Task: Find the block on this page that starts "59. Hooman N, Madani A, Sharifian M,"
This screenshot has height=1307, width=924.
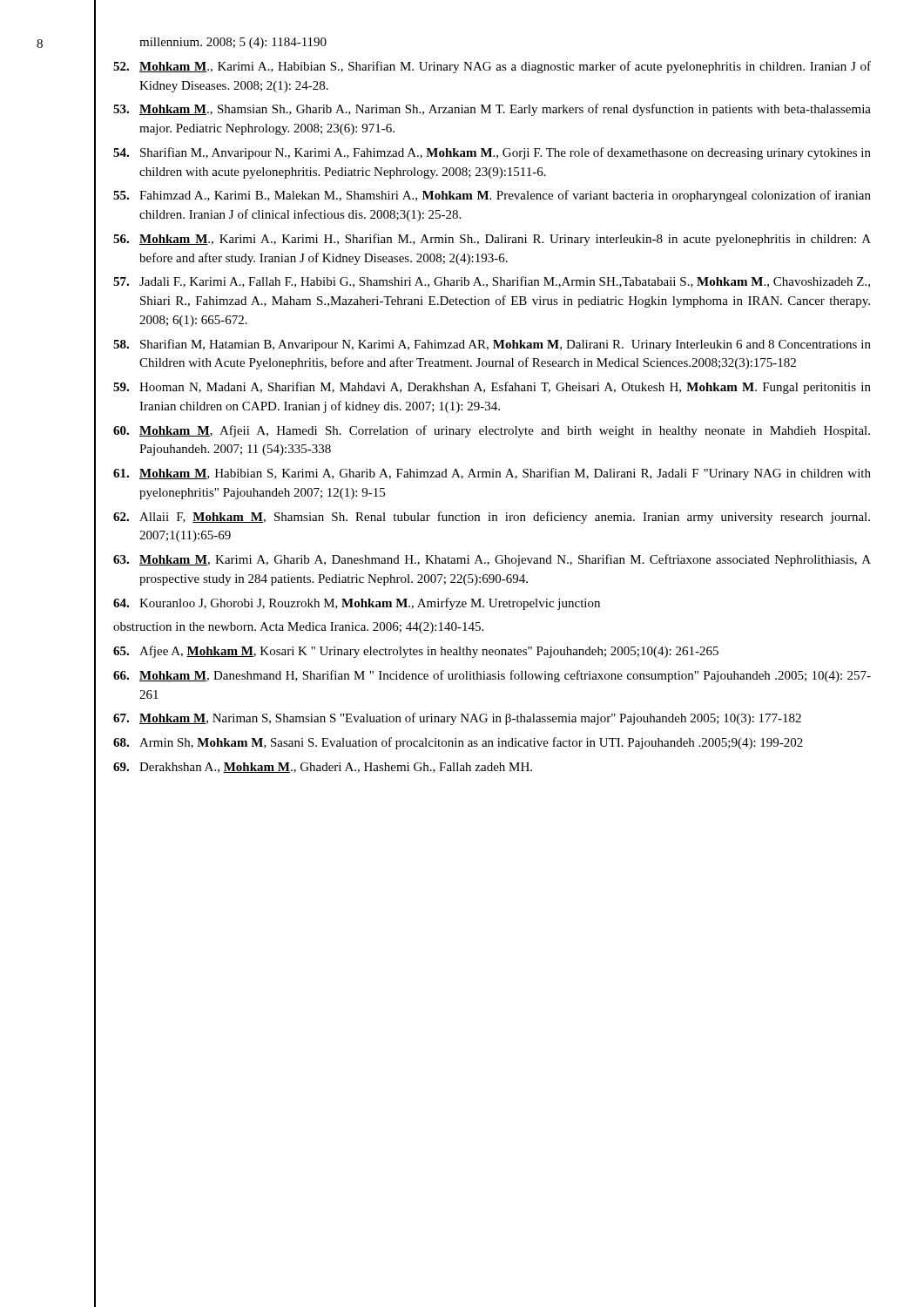Action: coord(492,397)
